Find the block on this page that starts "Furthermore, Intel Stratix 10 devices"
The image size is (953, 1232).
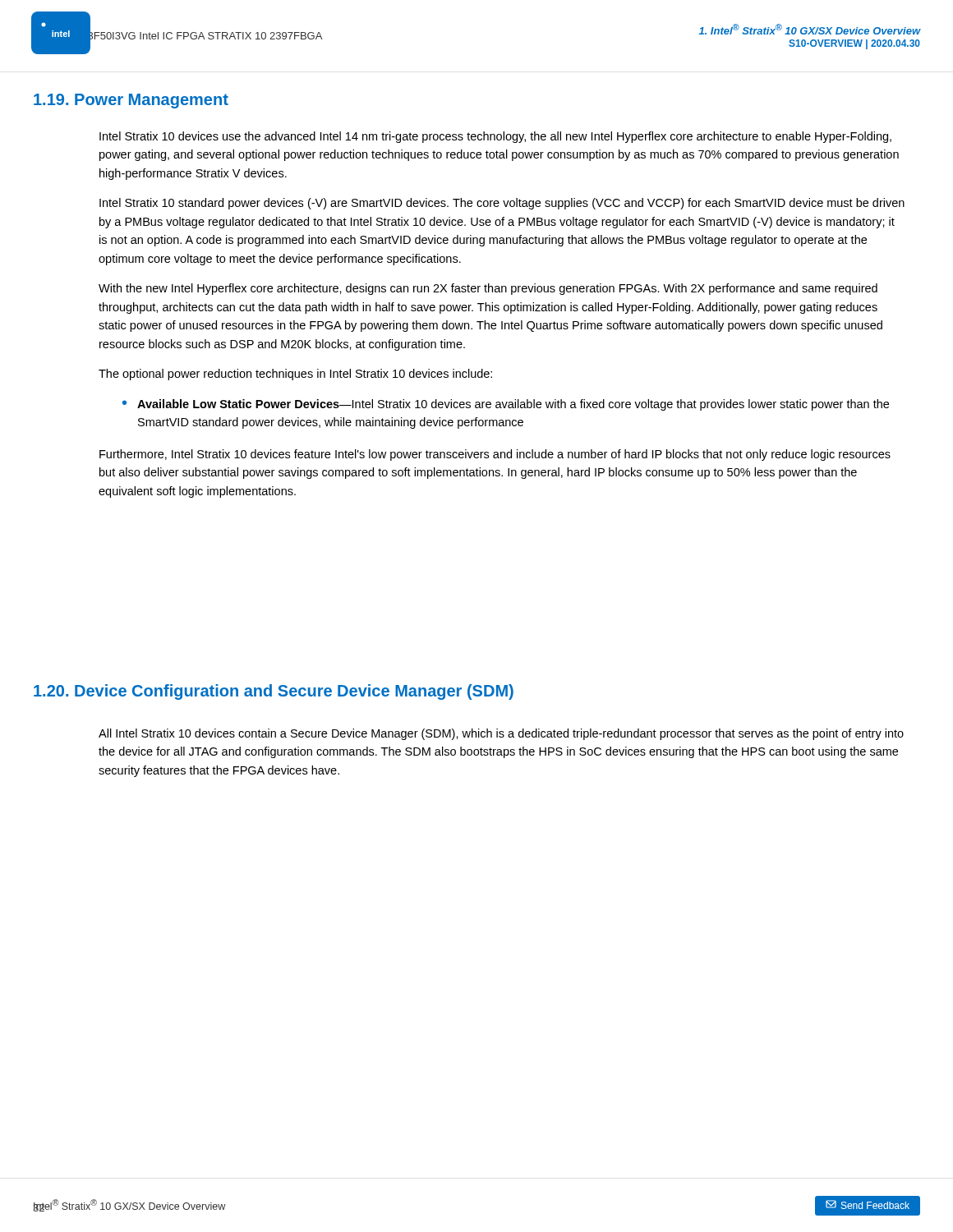pos(495,472)
